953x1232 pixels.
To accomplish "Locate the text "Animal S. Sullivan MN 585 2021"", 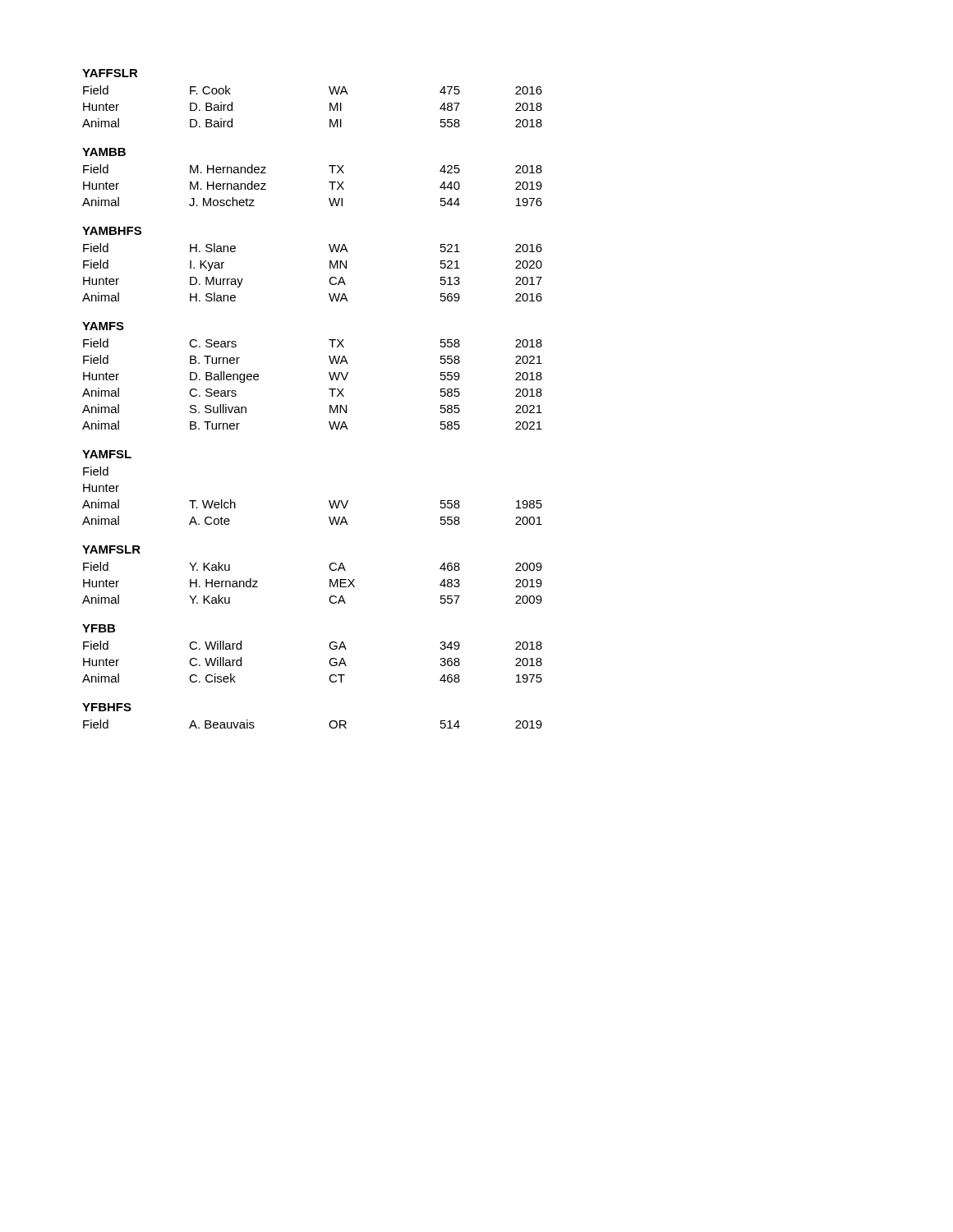I will pos(98,409).
